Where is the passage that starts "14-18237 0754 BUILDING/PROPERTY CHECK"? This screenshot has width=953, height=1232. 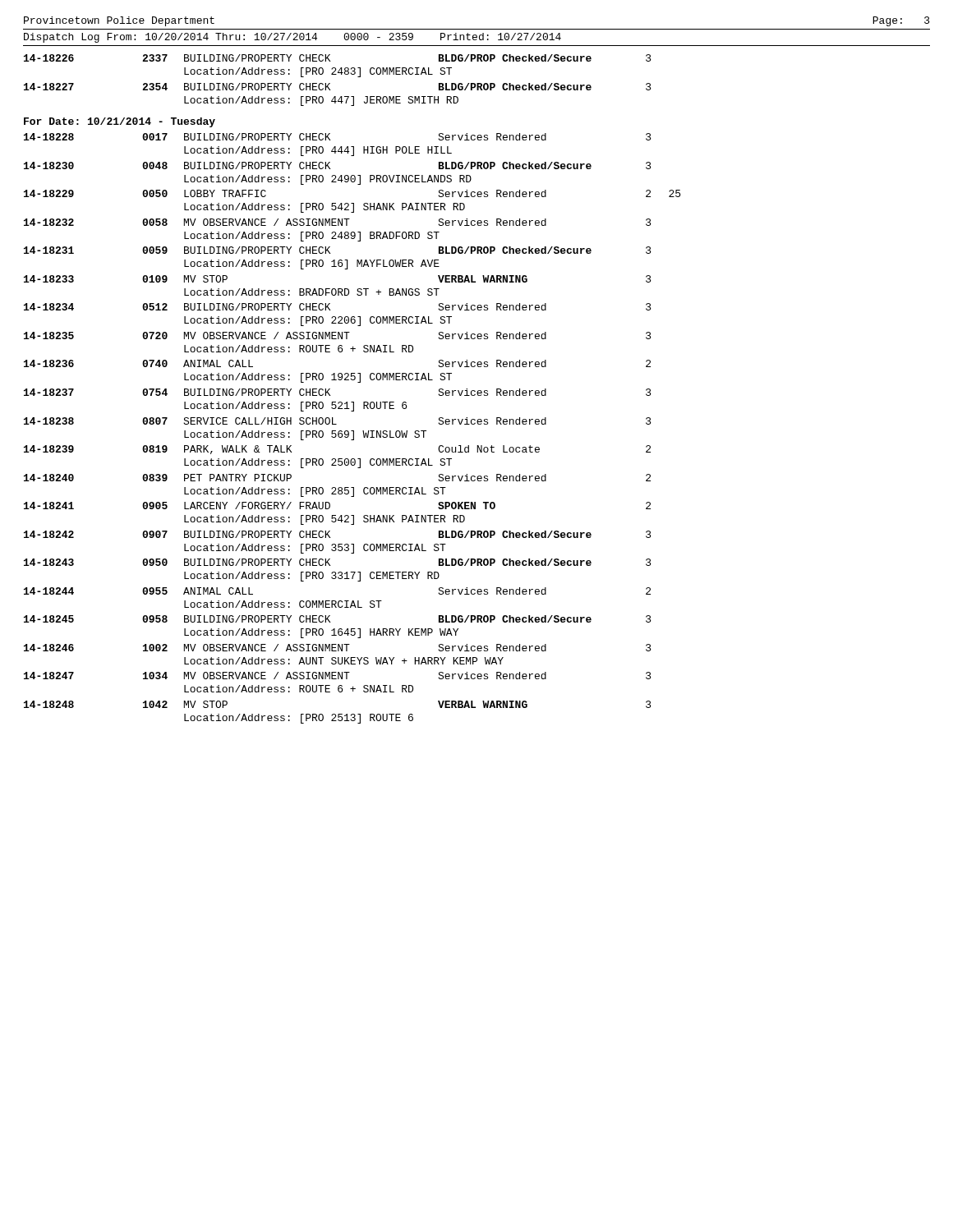(x=476, y=400)
